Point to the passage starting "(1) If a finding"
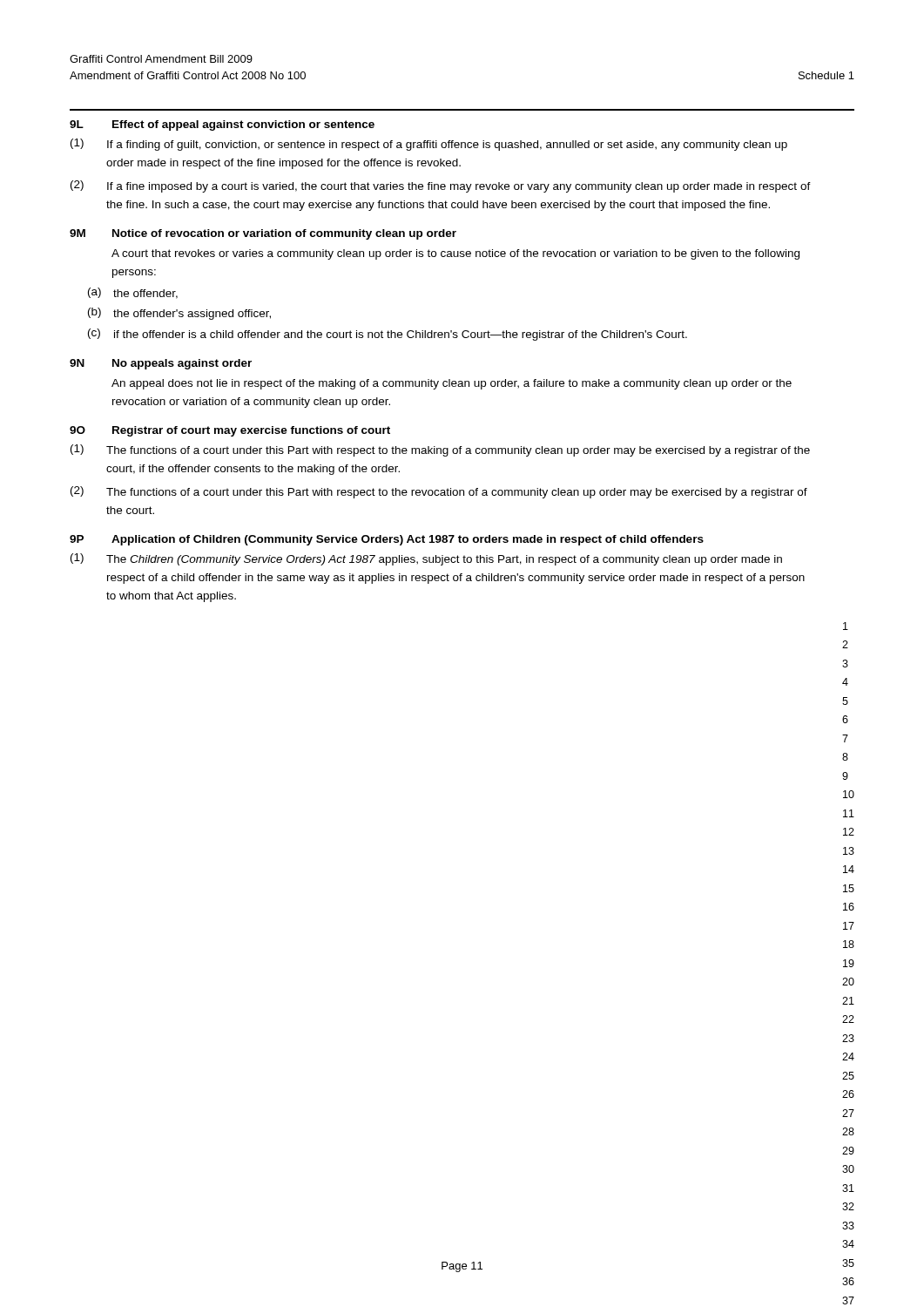Screen dimensions: 1307x924 (x=440, y=154)
